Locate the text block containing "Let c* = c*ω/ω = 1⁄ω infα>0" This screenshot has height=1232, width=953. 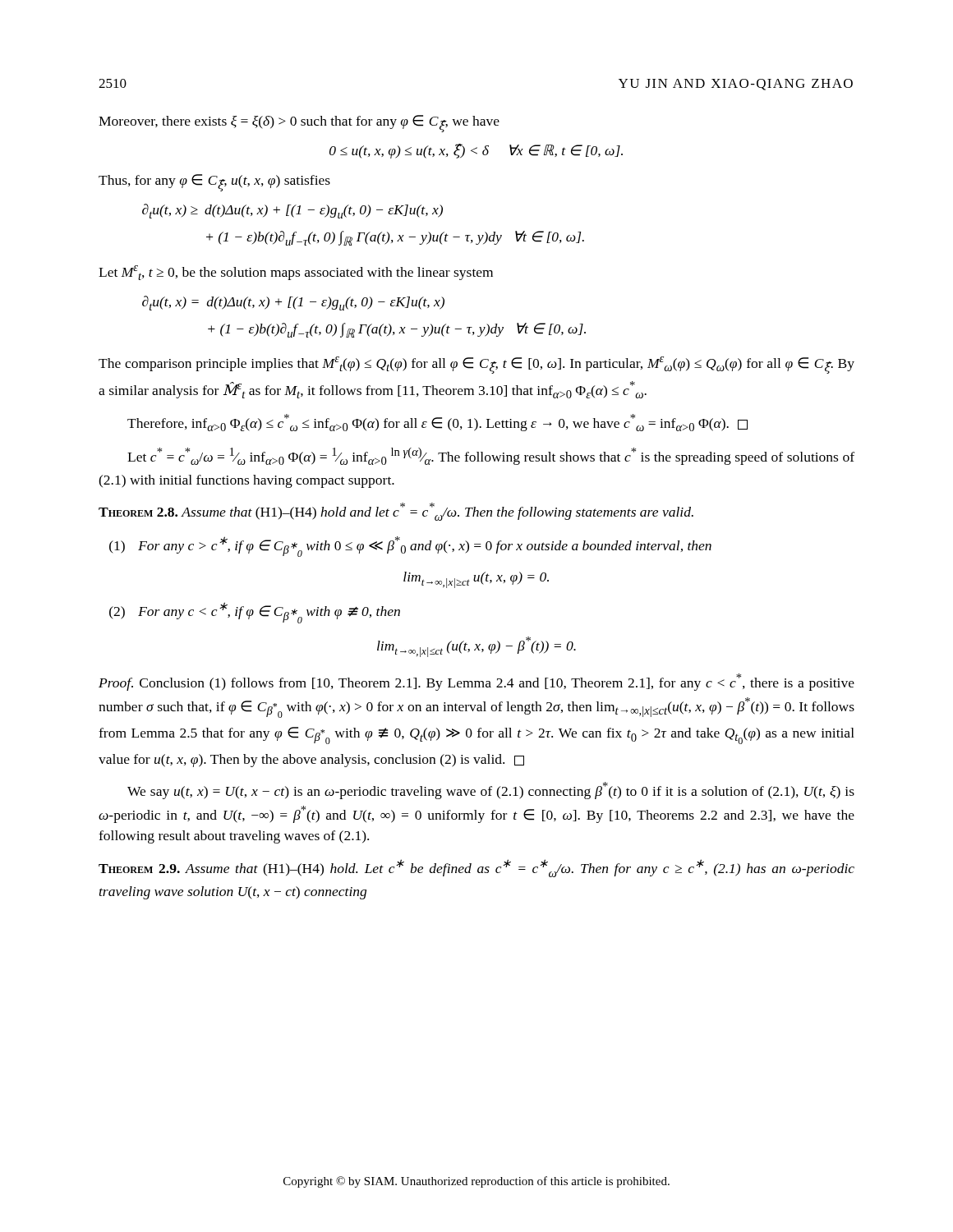click(x=476, y=467)
